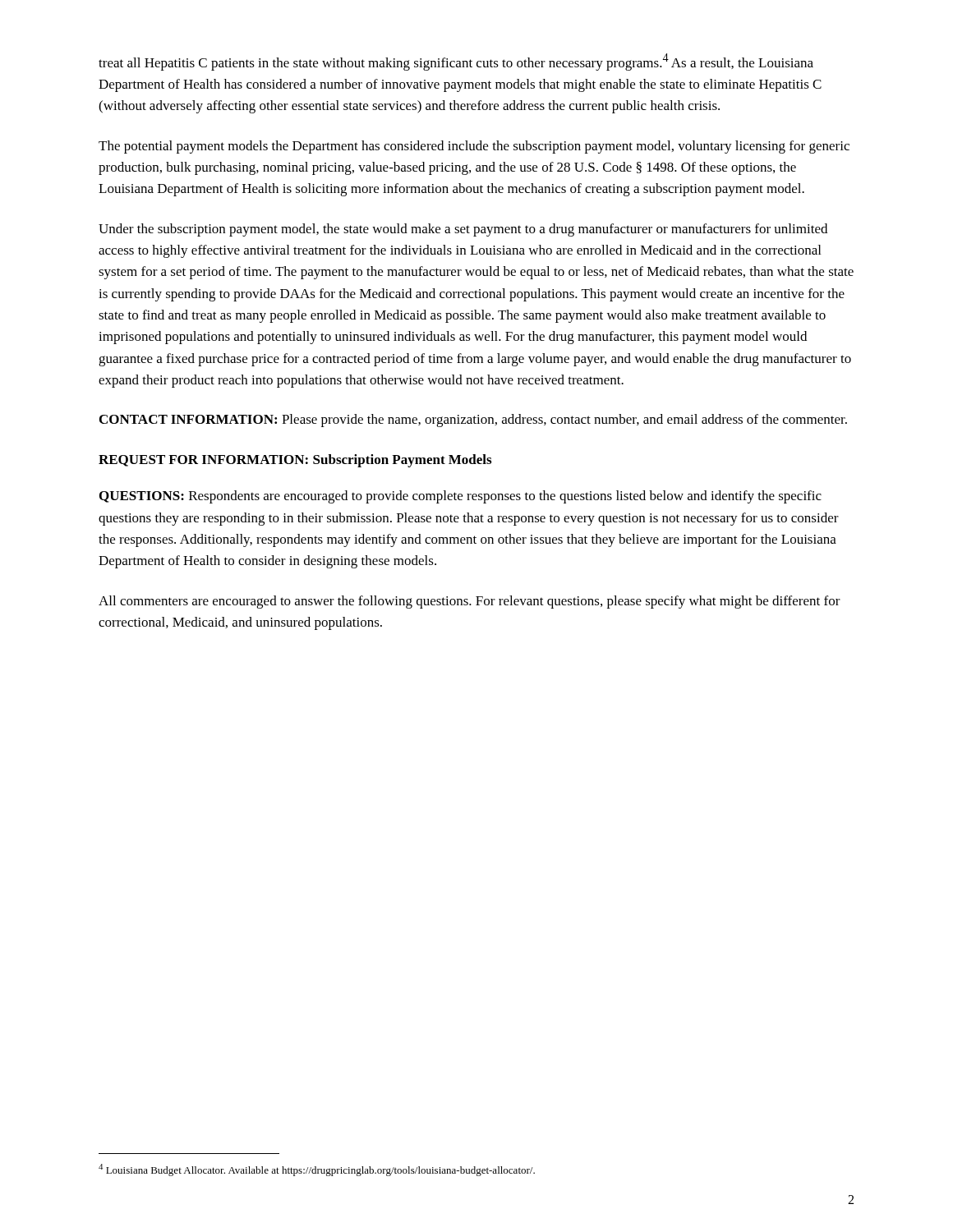
Task: Locate the text starting "treat all Hepatitis C patients in the"
Action: [x=460, y=82]
